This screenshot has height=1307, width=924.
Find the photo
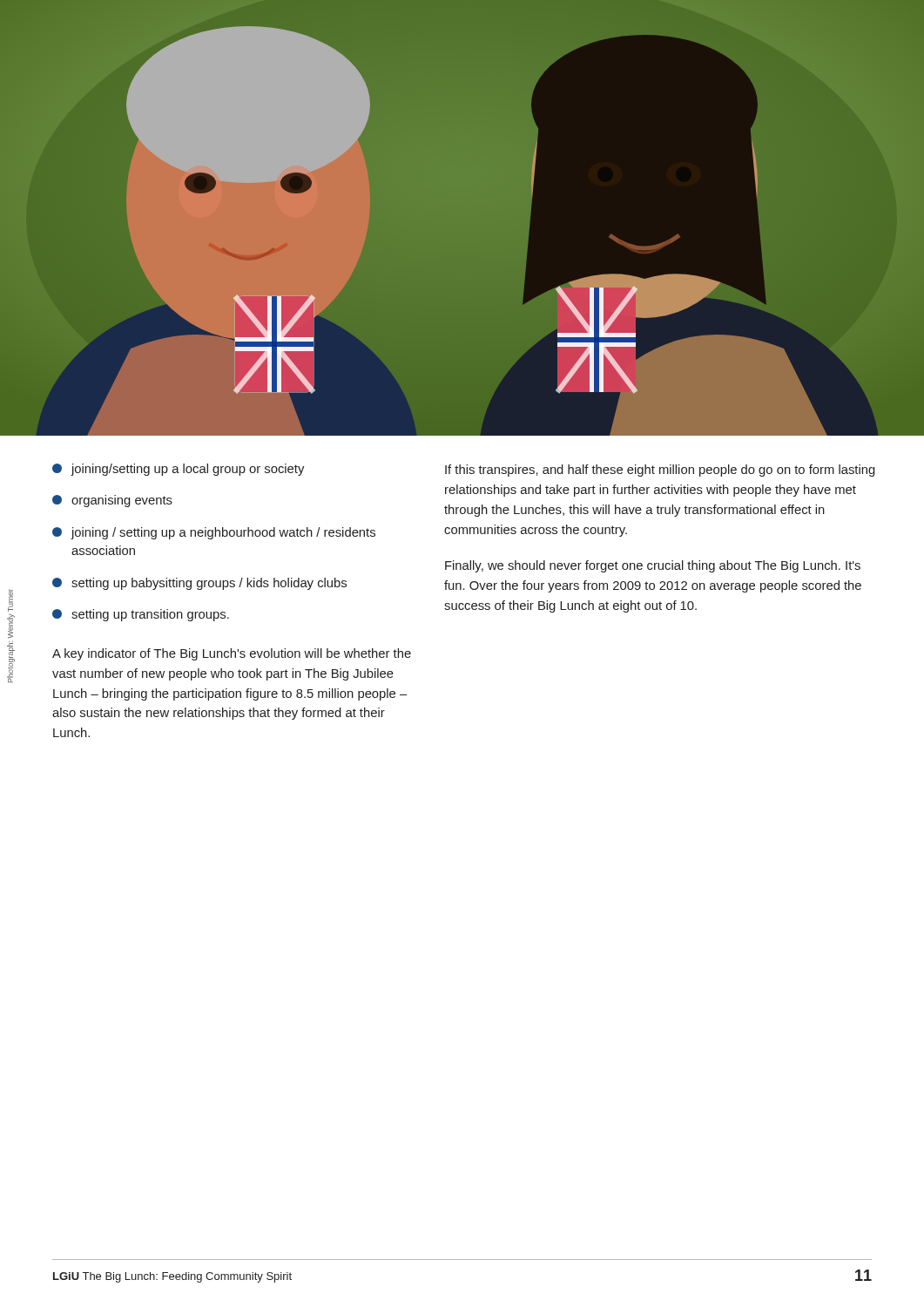coord(462,218)
